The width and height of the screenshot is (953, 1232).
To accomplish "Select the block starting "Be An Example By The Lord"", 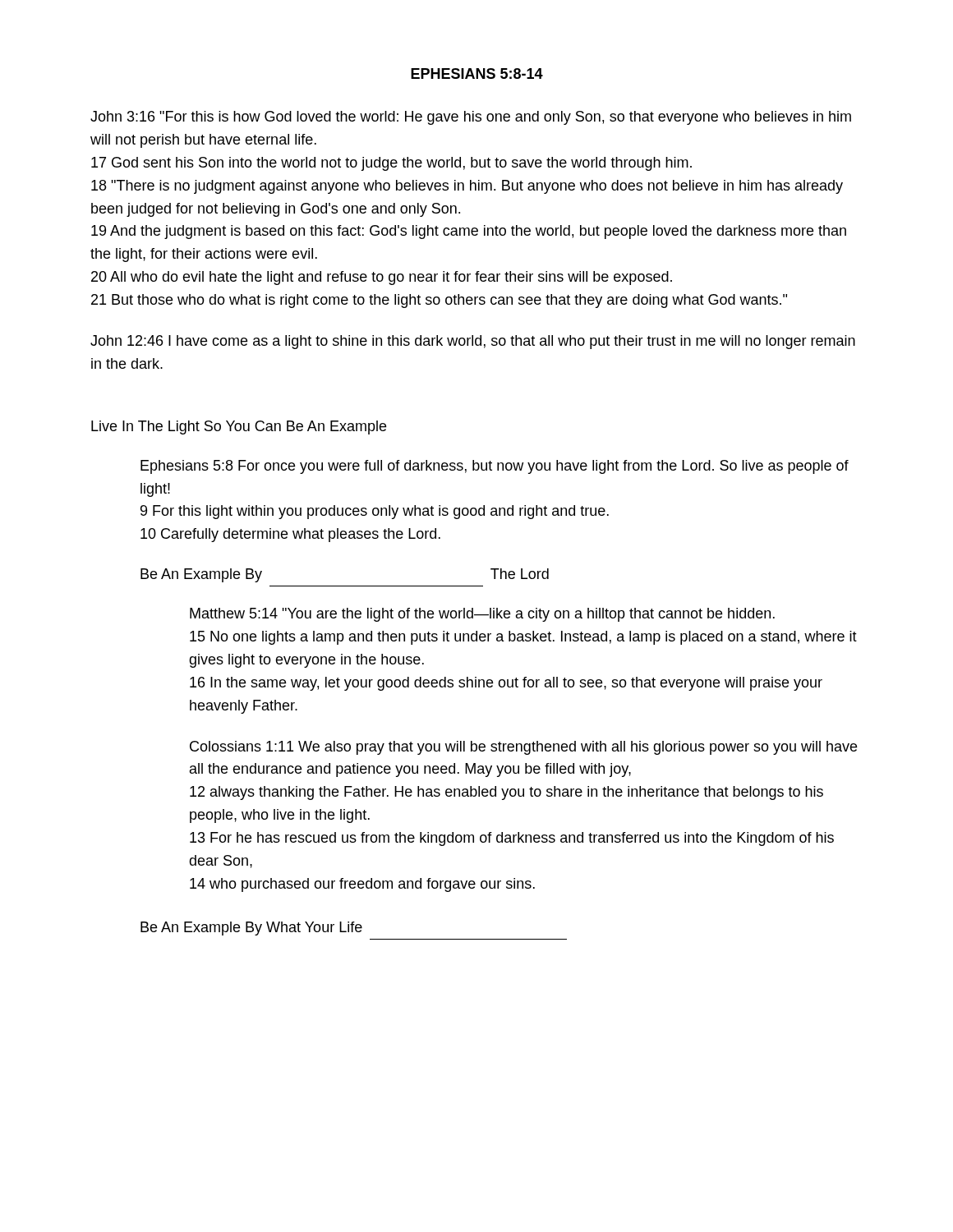I will point(345,575).
